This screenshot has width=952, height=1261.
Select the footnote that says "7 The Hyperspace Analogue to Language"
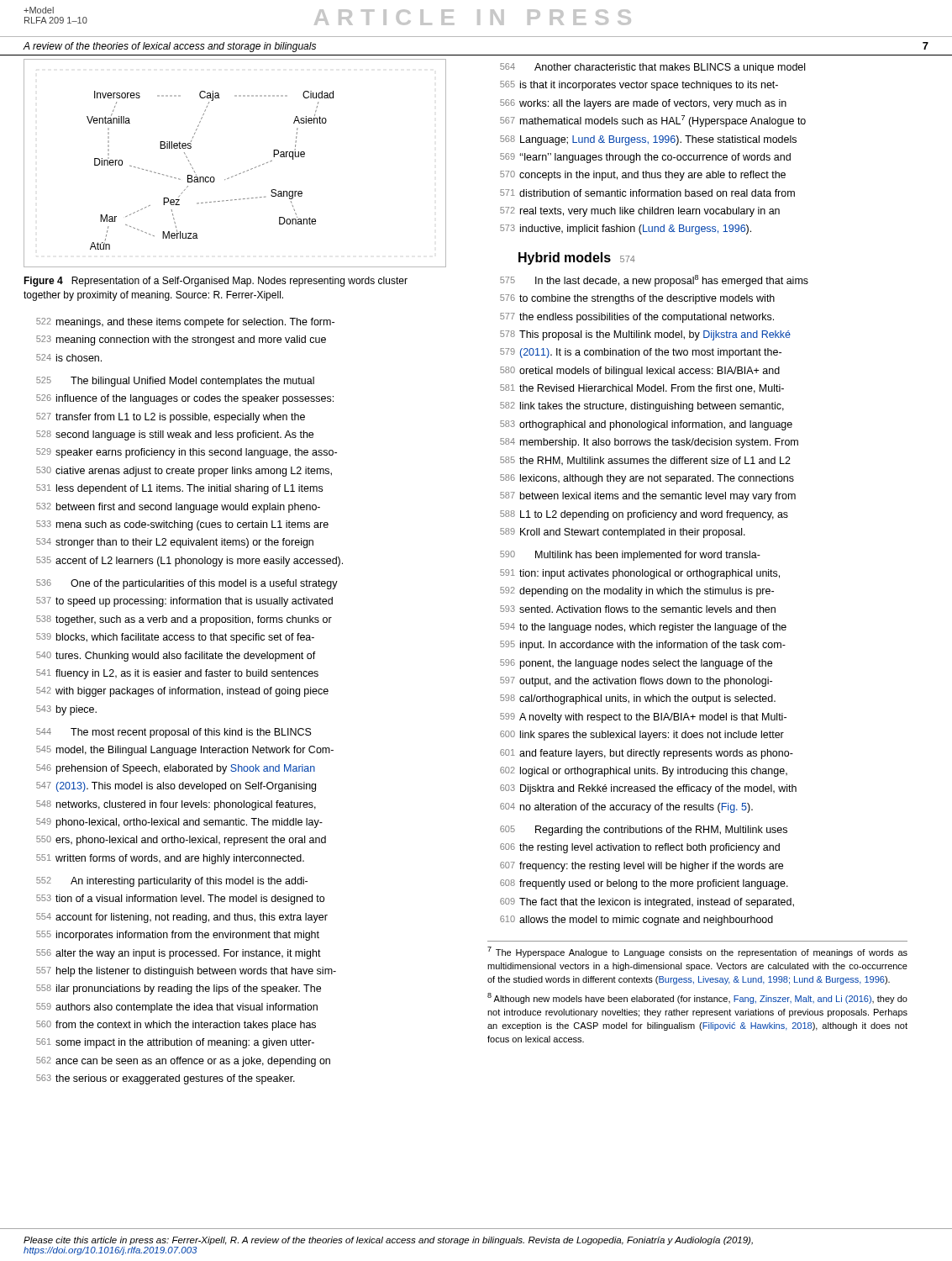coord(697,966)
